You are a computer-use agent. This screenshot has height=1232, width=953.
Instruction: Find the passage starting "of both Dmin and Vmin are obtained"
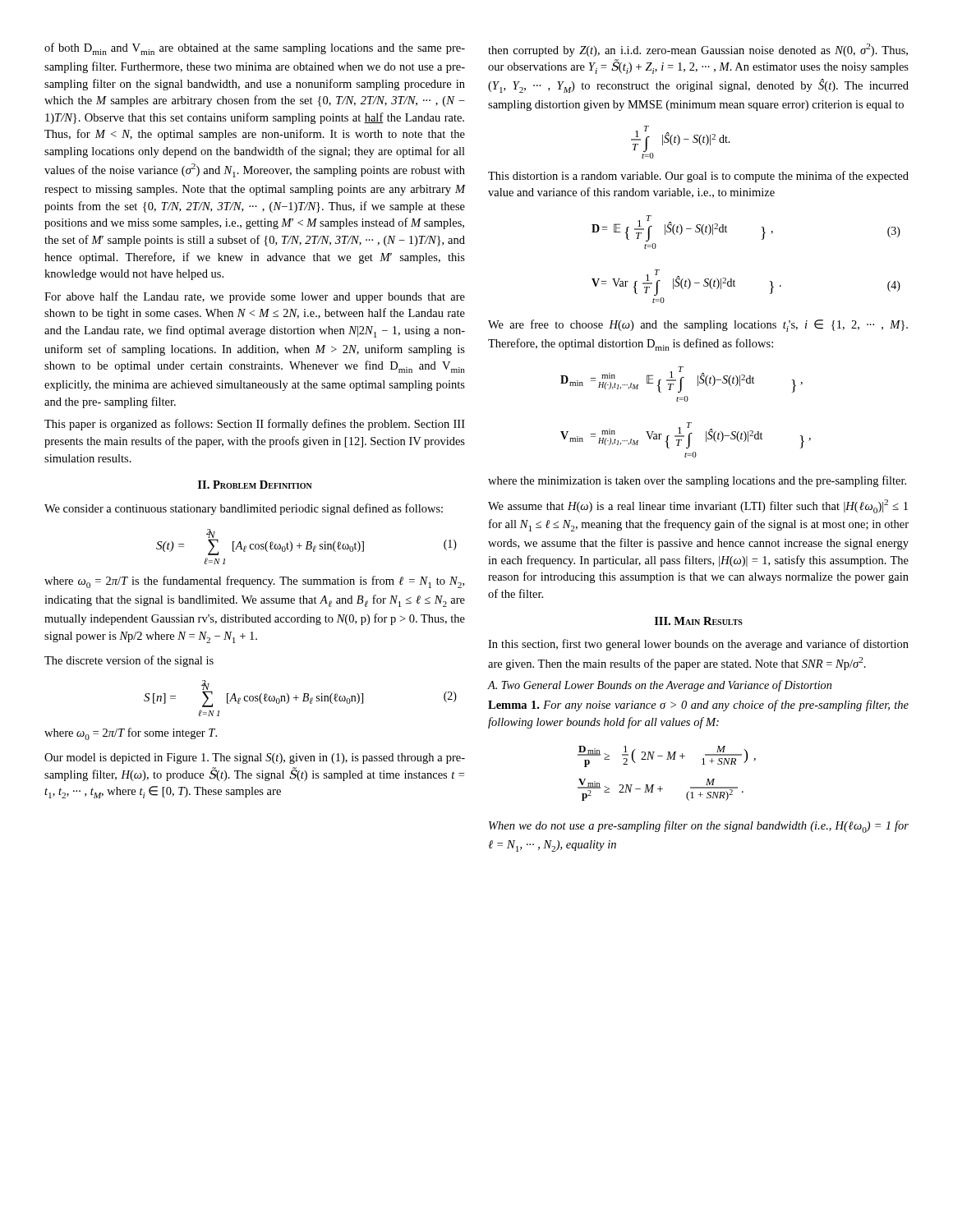point(255,161)
